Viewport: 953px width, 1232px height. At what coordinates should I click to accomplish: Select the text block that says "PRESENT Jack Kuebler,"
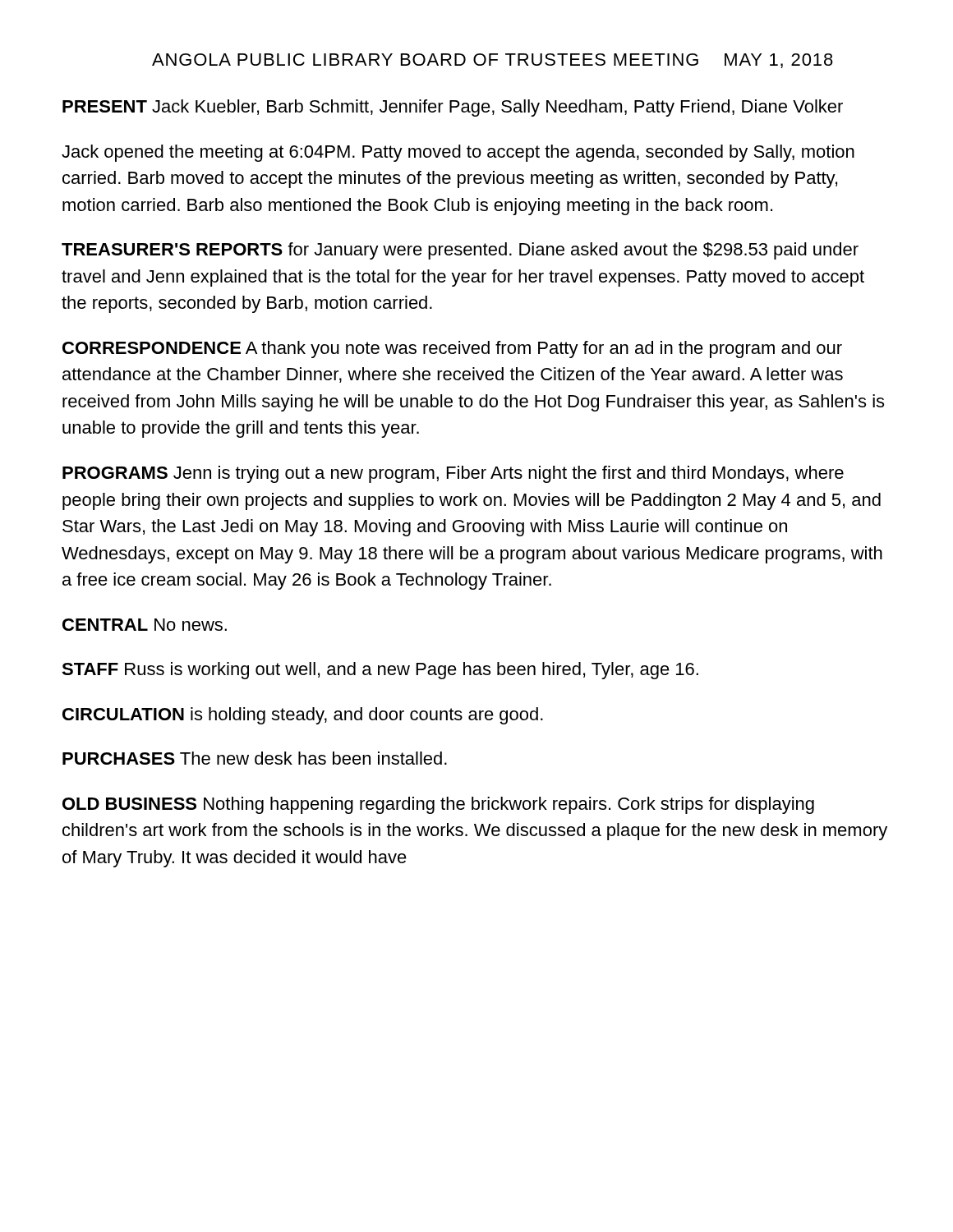coord(452,106)
